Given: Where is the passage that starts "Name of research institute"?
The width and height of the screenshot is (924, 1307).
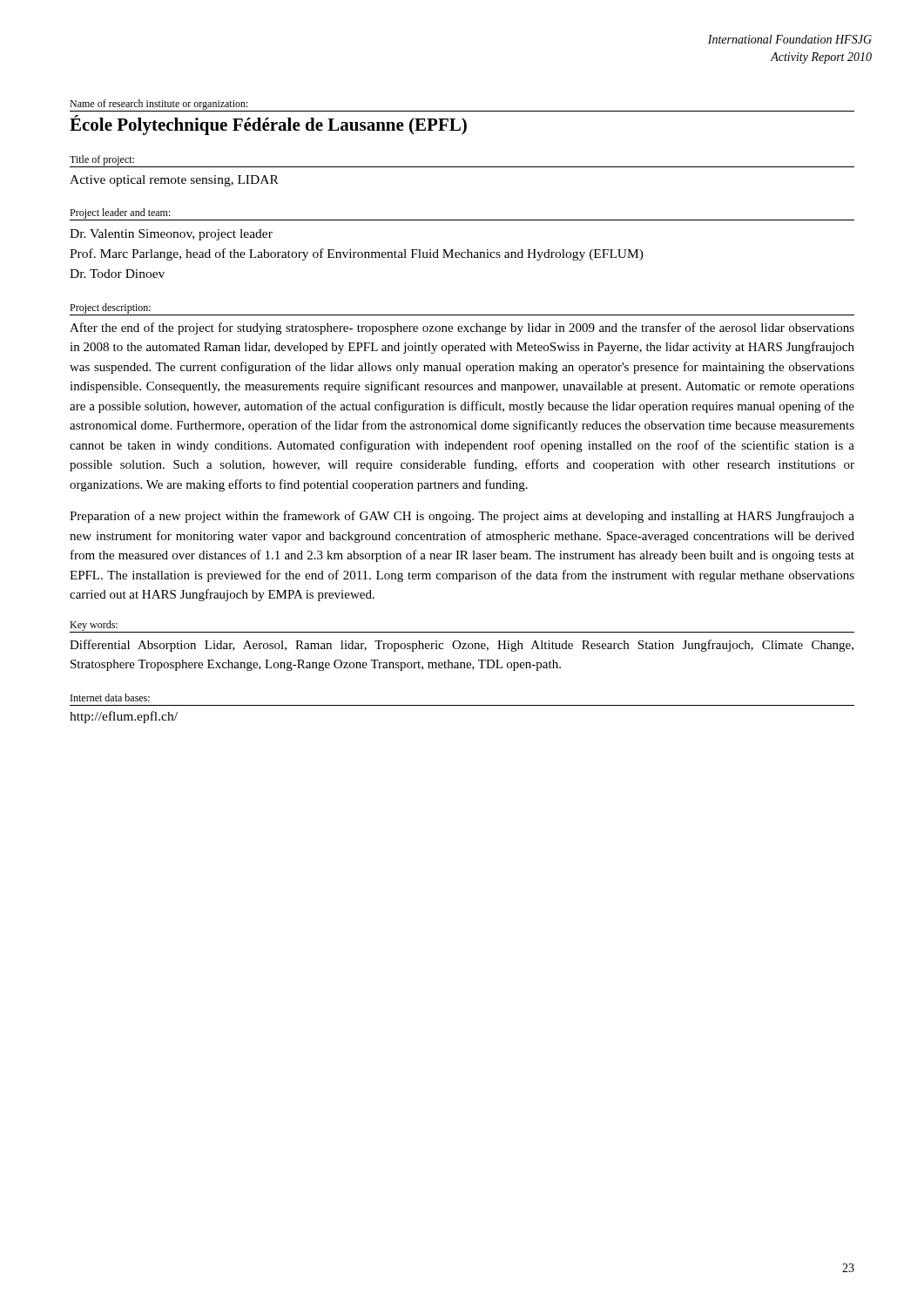Looking at the screenshot, I should tap(159, 104).
